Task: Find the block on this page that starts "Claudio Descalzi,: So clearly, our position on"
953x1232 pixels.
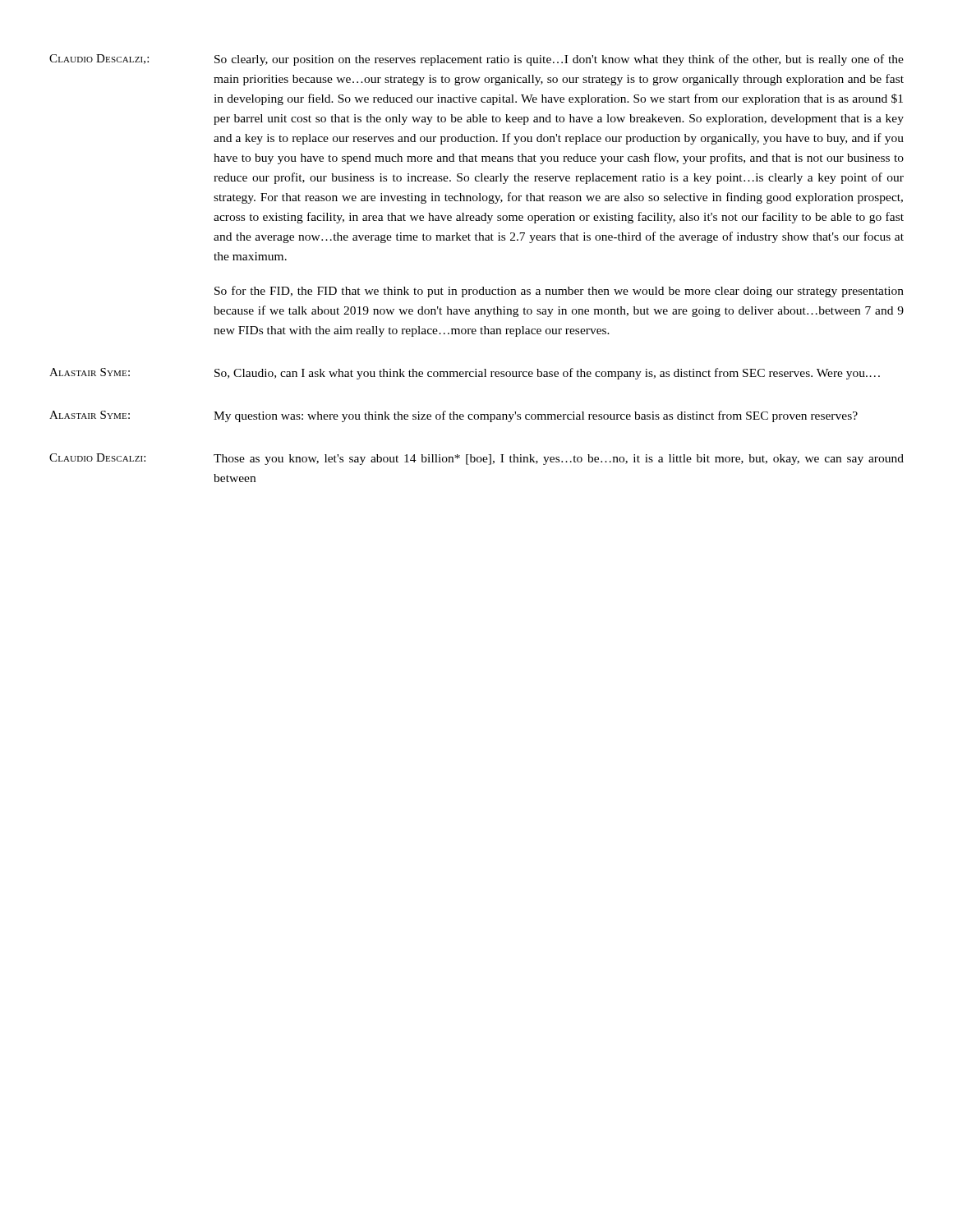Action: pyautogui.click(x=476, y=195)
